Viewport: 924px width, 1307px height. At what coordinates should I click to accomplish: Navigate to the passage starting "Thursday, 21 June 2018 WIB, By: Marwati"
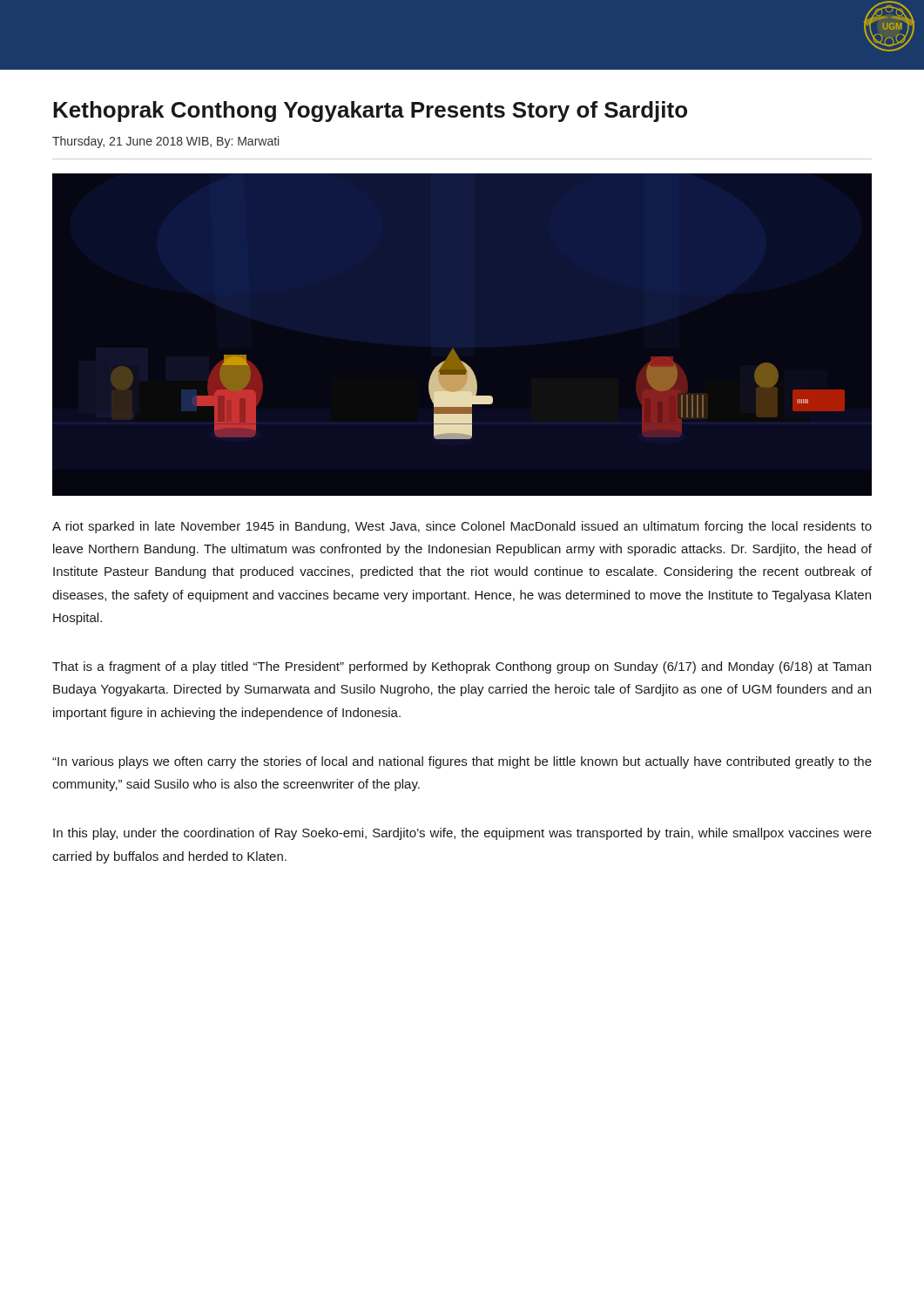(x=166, y=141)
